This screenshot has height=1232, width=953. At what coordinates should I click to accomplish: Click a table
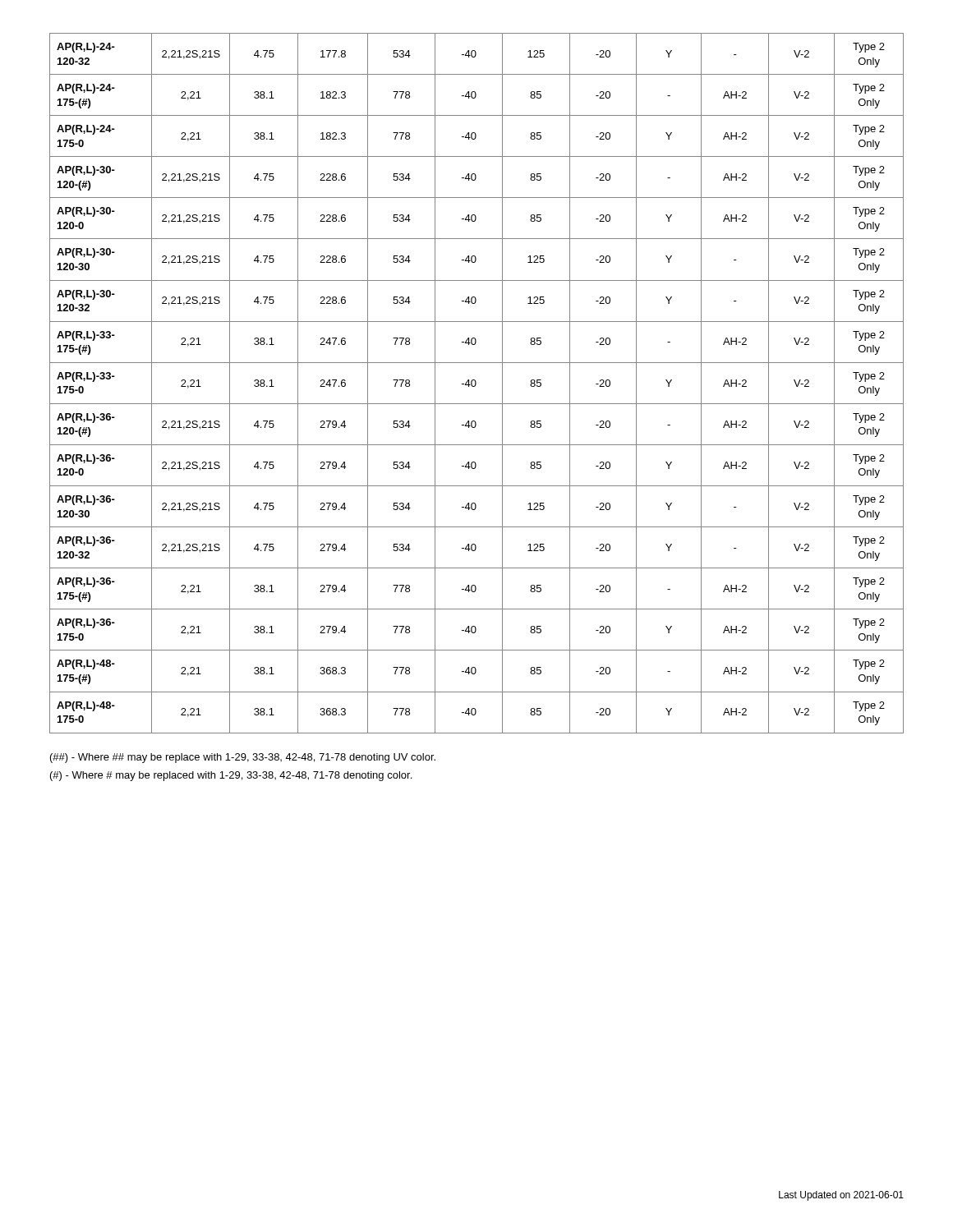[x=476, y=383]
